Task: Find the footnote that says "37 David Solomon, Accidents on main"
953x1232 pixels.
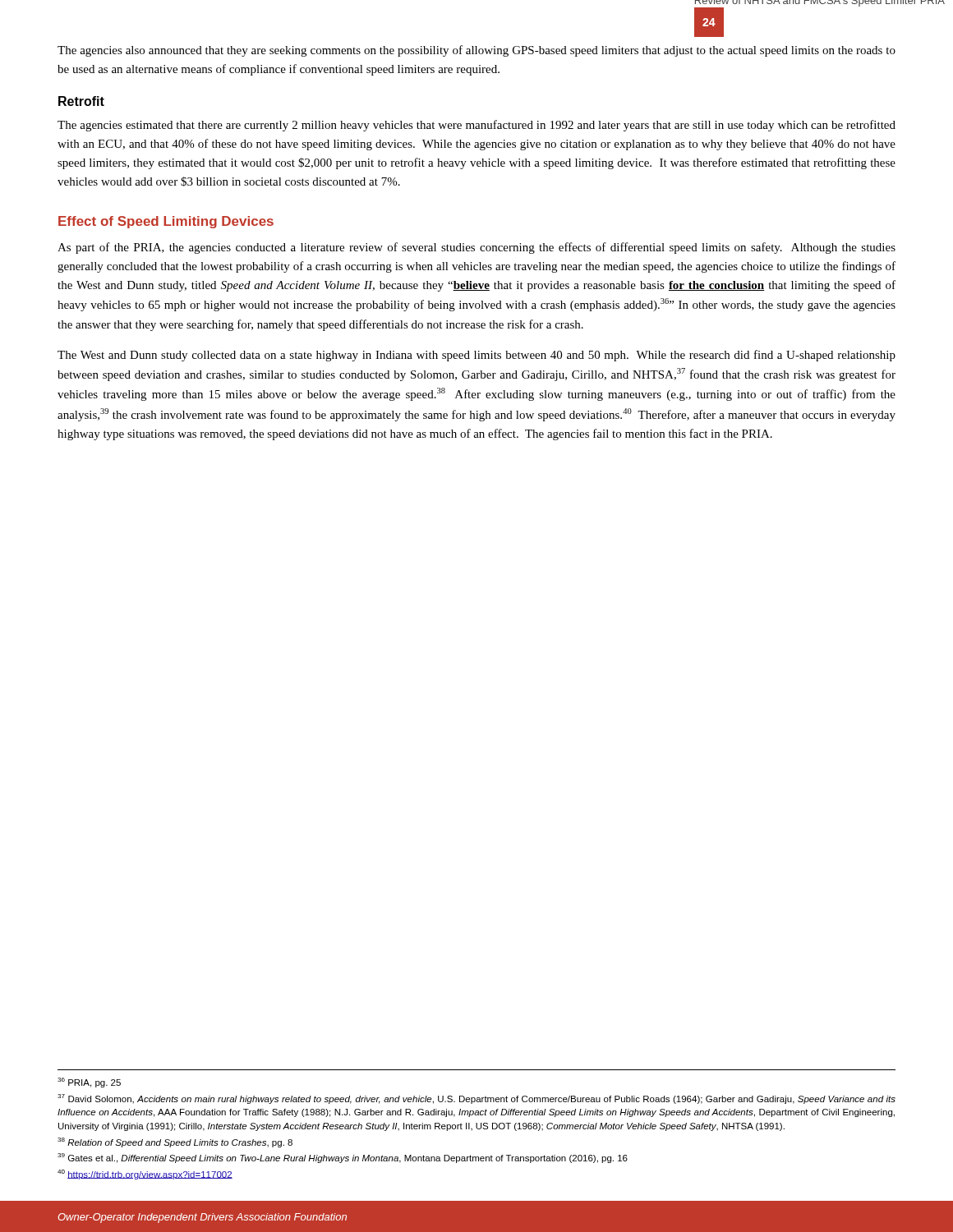Action: point(476,1111)
